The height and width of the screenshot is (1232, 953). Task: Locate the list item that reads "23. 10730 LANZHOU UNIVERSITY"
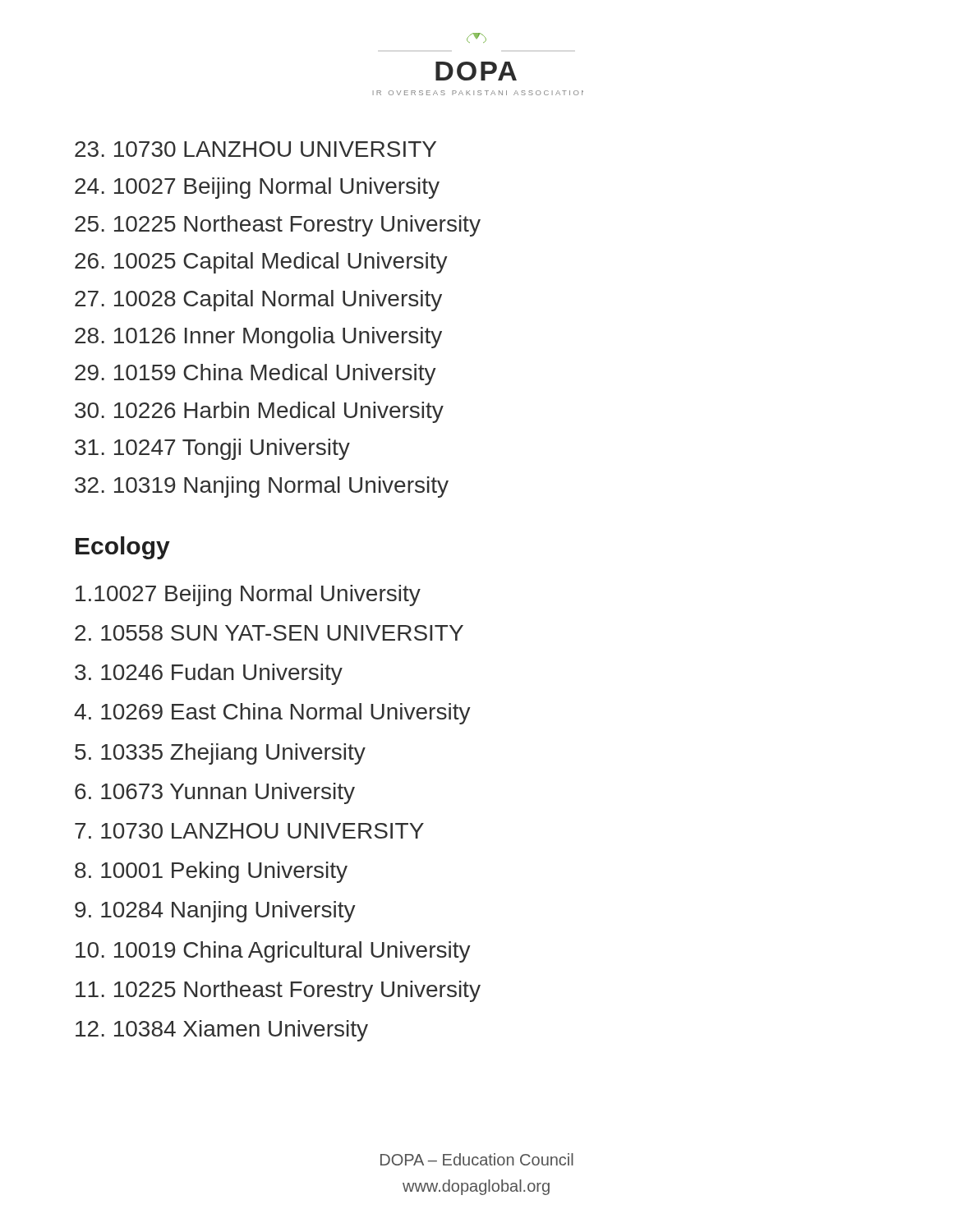tap(255, 149)
